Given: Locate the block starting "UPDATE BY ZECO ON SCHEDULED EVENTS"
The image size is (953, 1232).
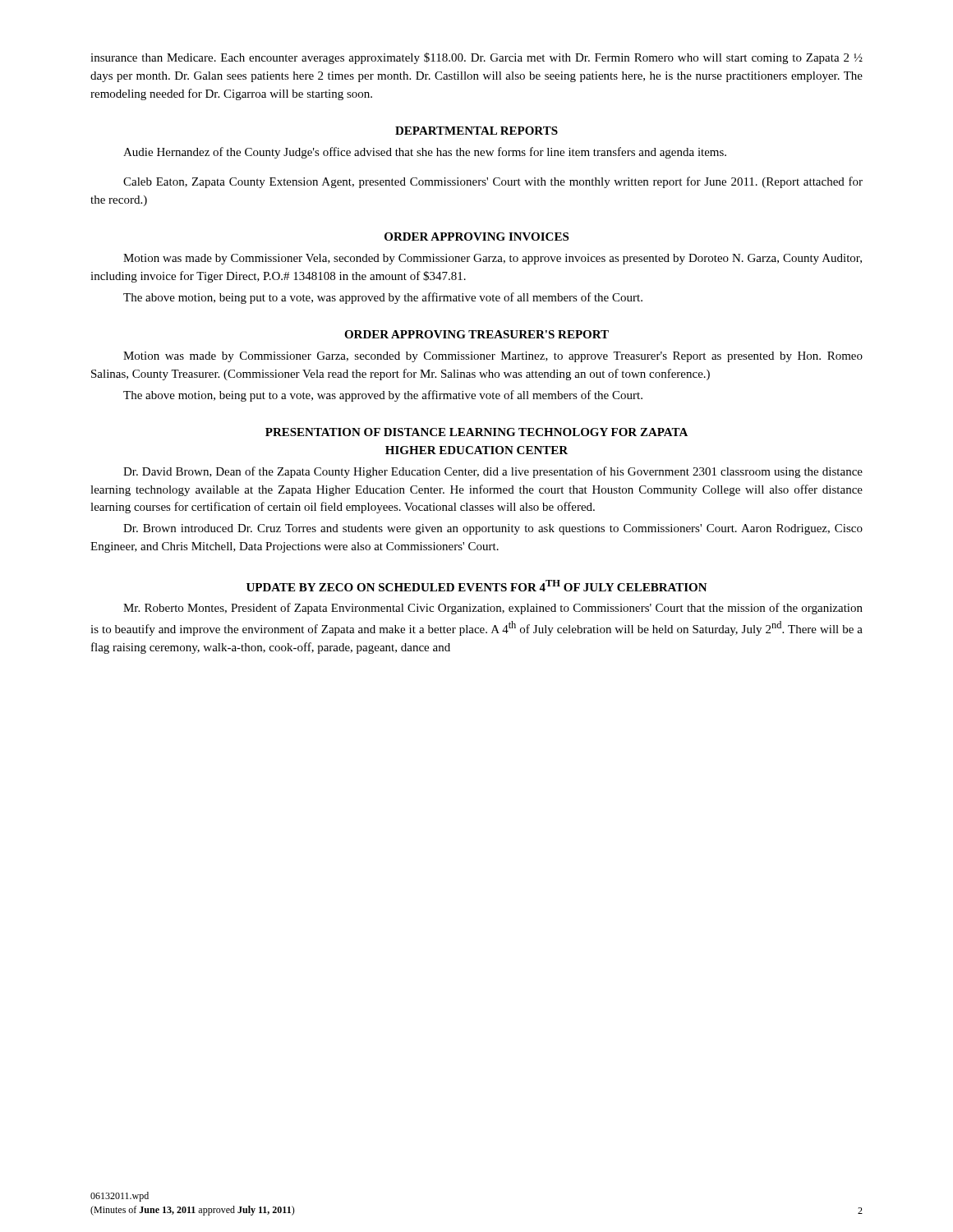Looking at the screenshot, I should [476, 586].
